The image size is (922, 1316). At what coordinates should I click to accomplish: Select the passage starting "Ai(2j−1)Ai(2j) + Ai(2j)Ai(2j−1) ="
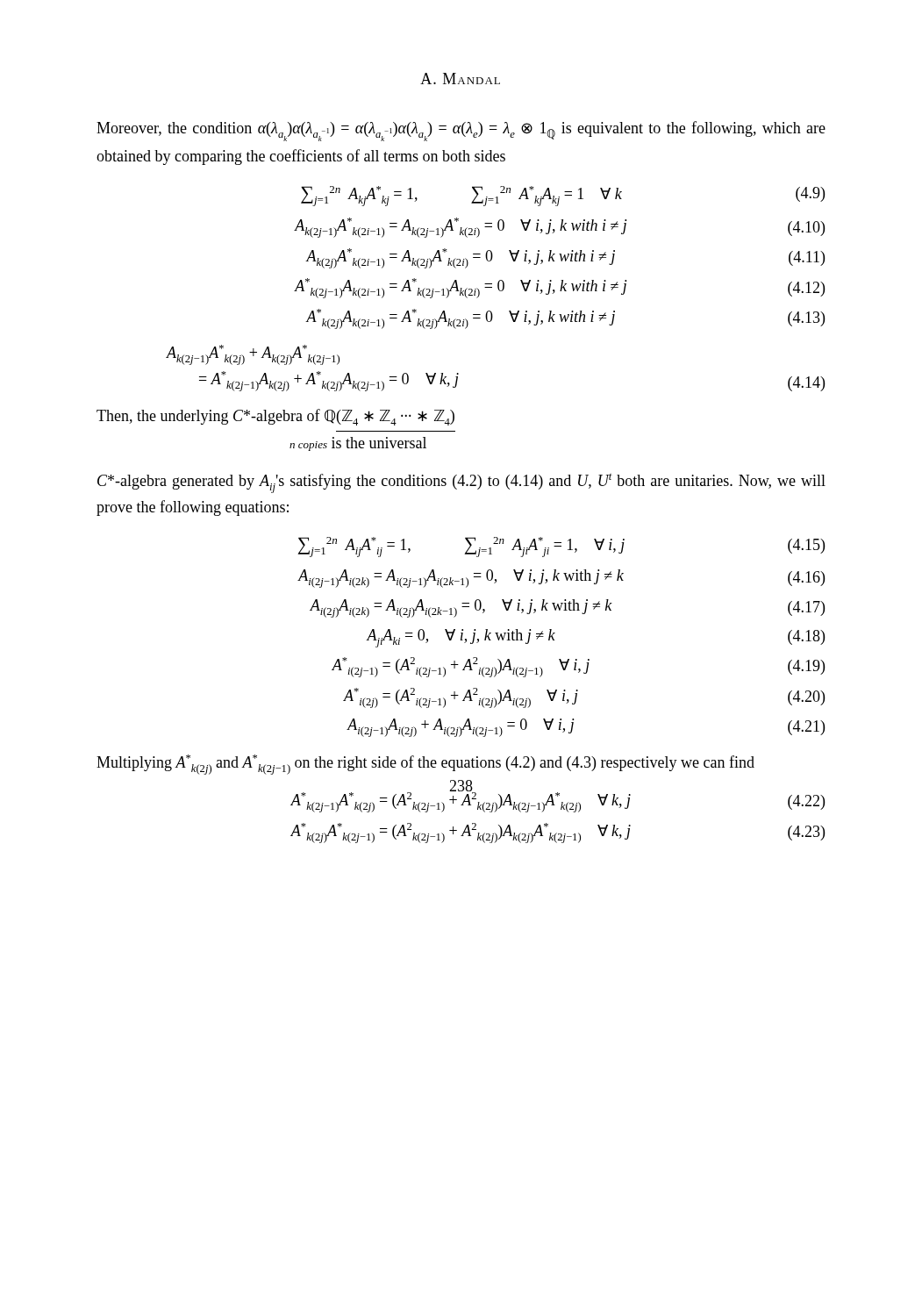coord(459,727)
